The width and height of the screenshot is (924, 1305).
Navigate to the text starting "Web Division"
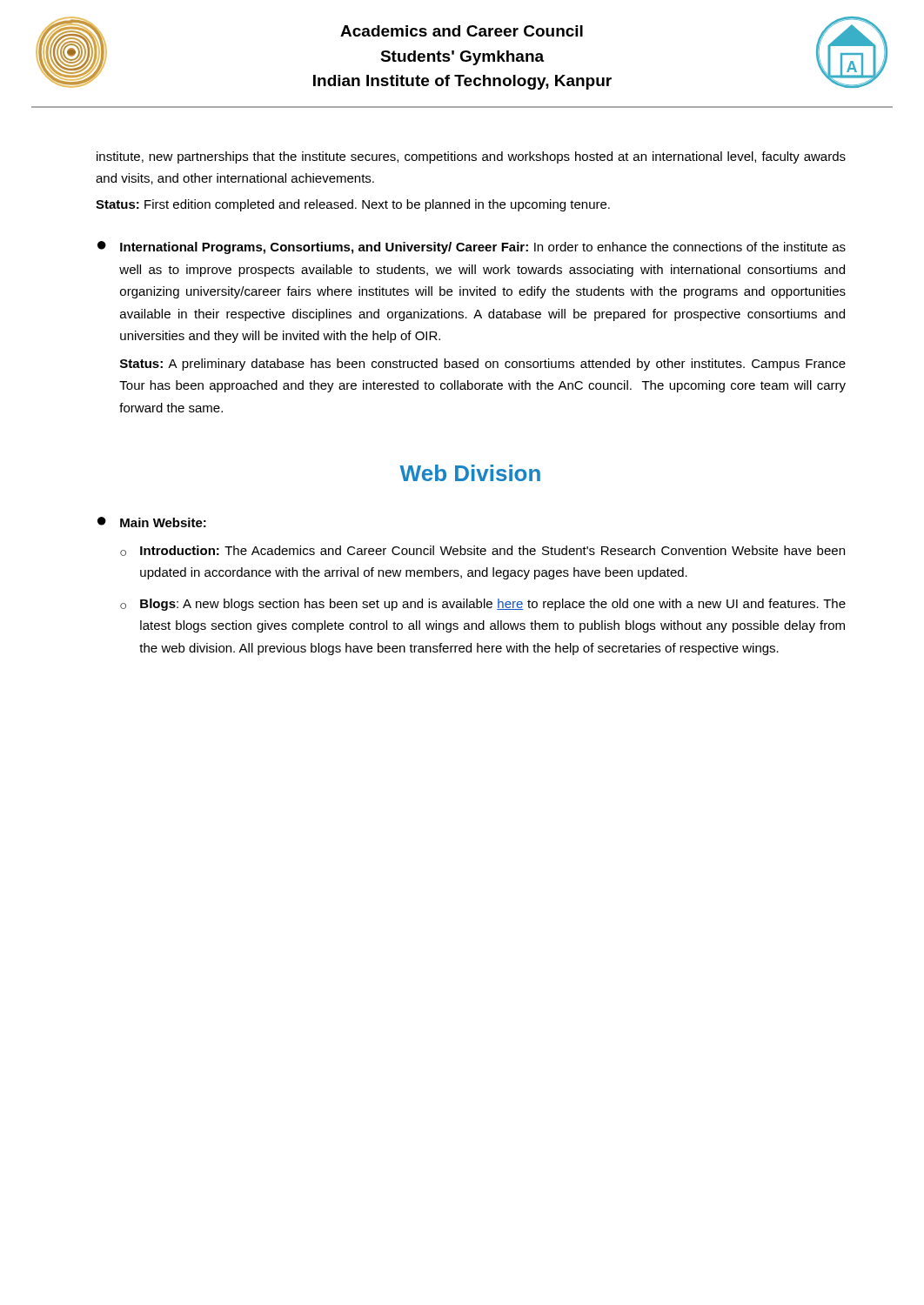(471, 473)
